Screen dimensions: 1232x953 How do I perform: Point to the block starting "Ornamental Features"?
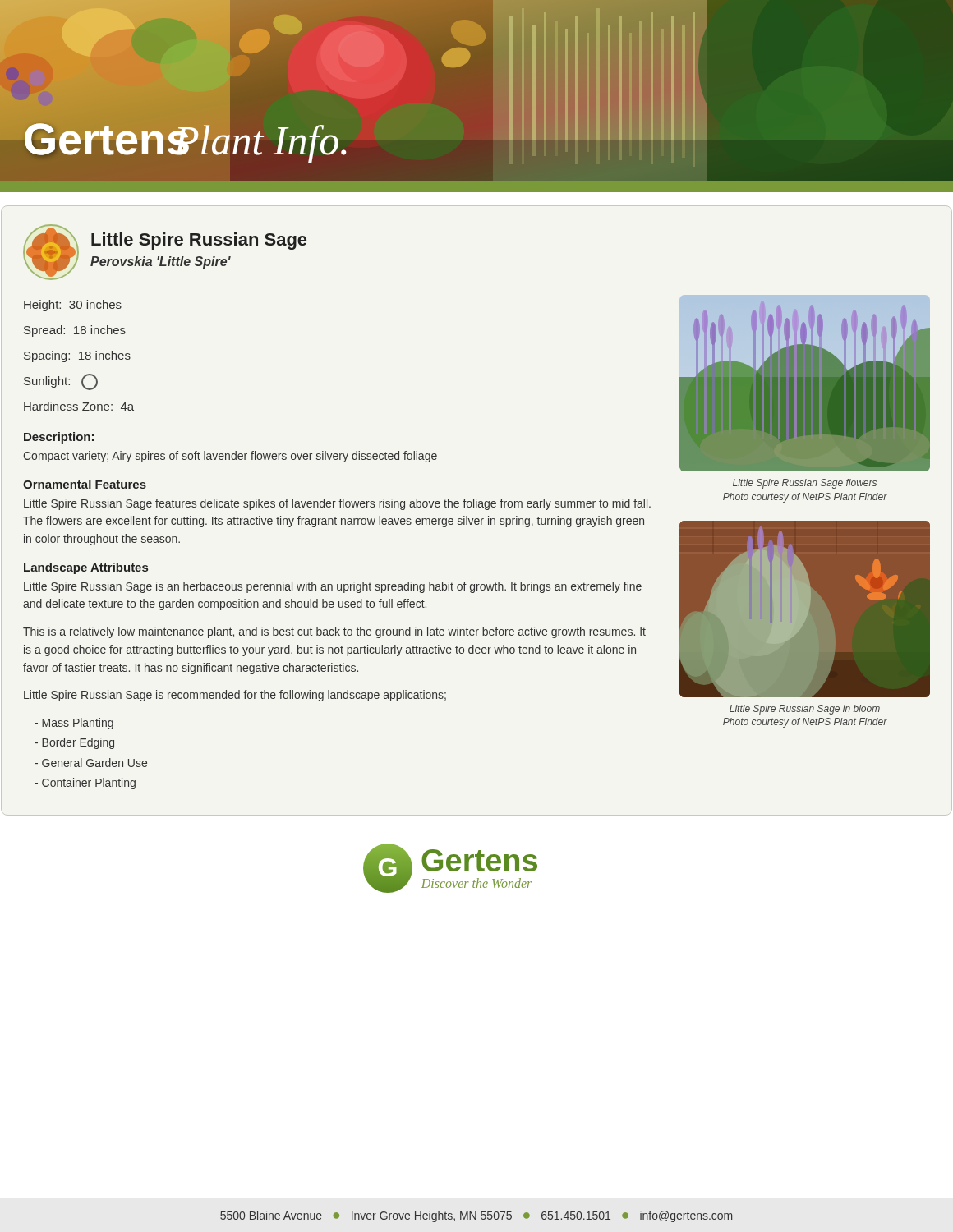click(x=85, y=484)
